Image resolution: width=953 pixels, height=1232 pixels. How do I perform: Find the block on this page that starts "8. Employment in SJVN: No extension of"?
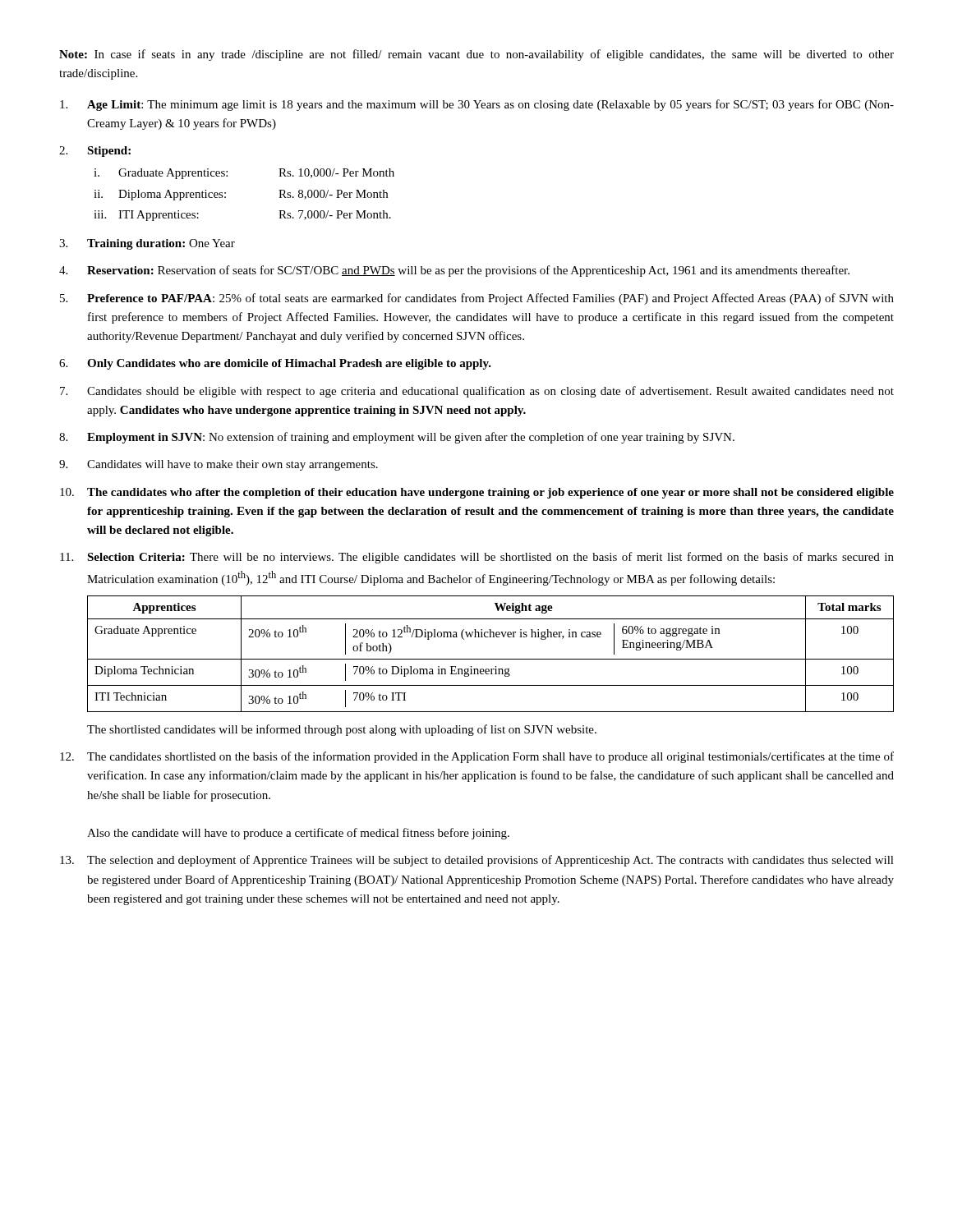click(476, 437)
